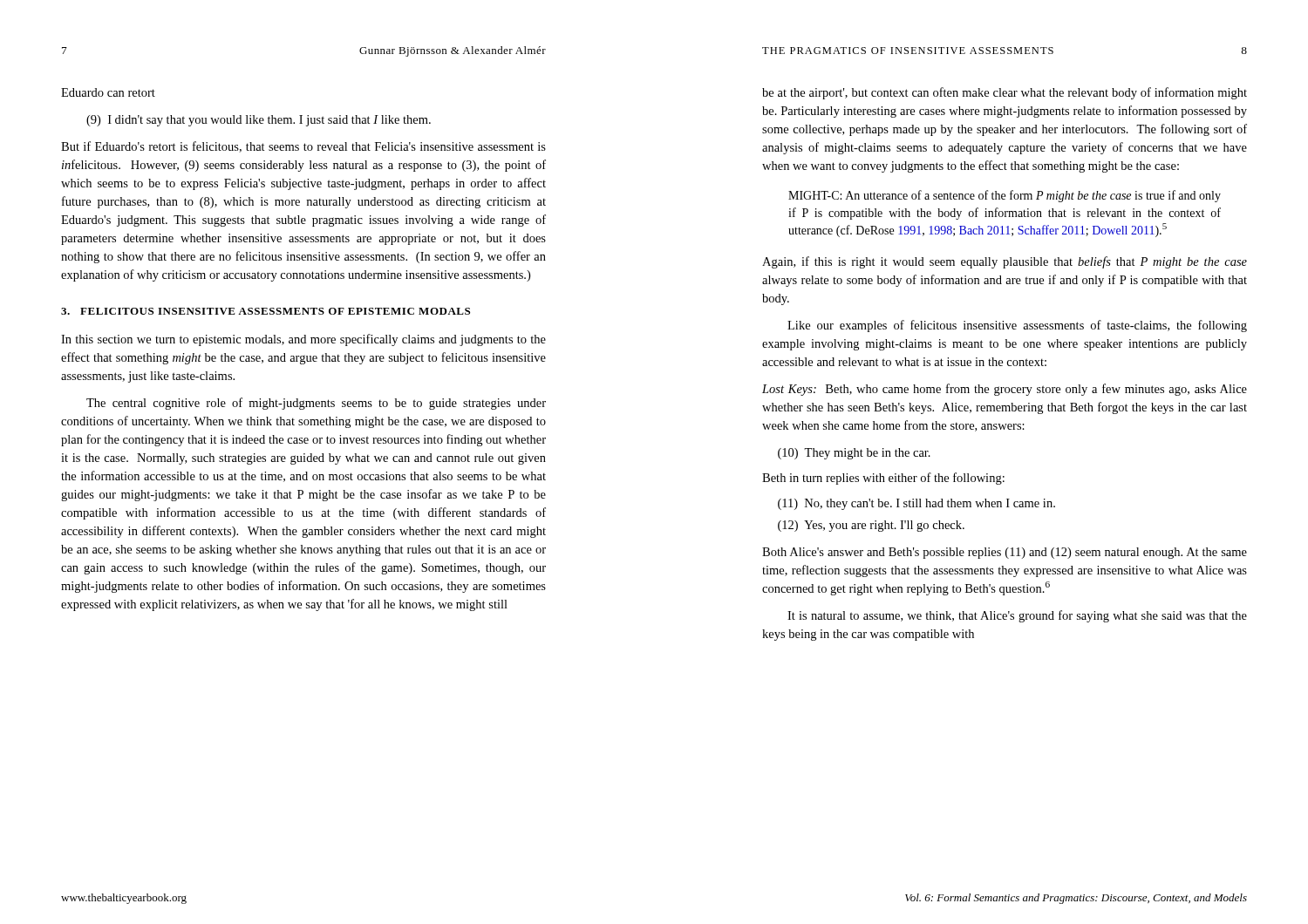
Task: Locate the region starting "But if Eduardo's retort"
Action: [303, 210]
